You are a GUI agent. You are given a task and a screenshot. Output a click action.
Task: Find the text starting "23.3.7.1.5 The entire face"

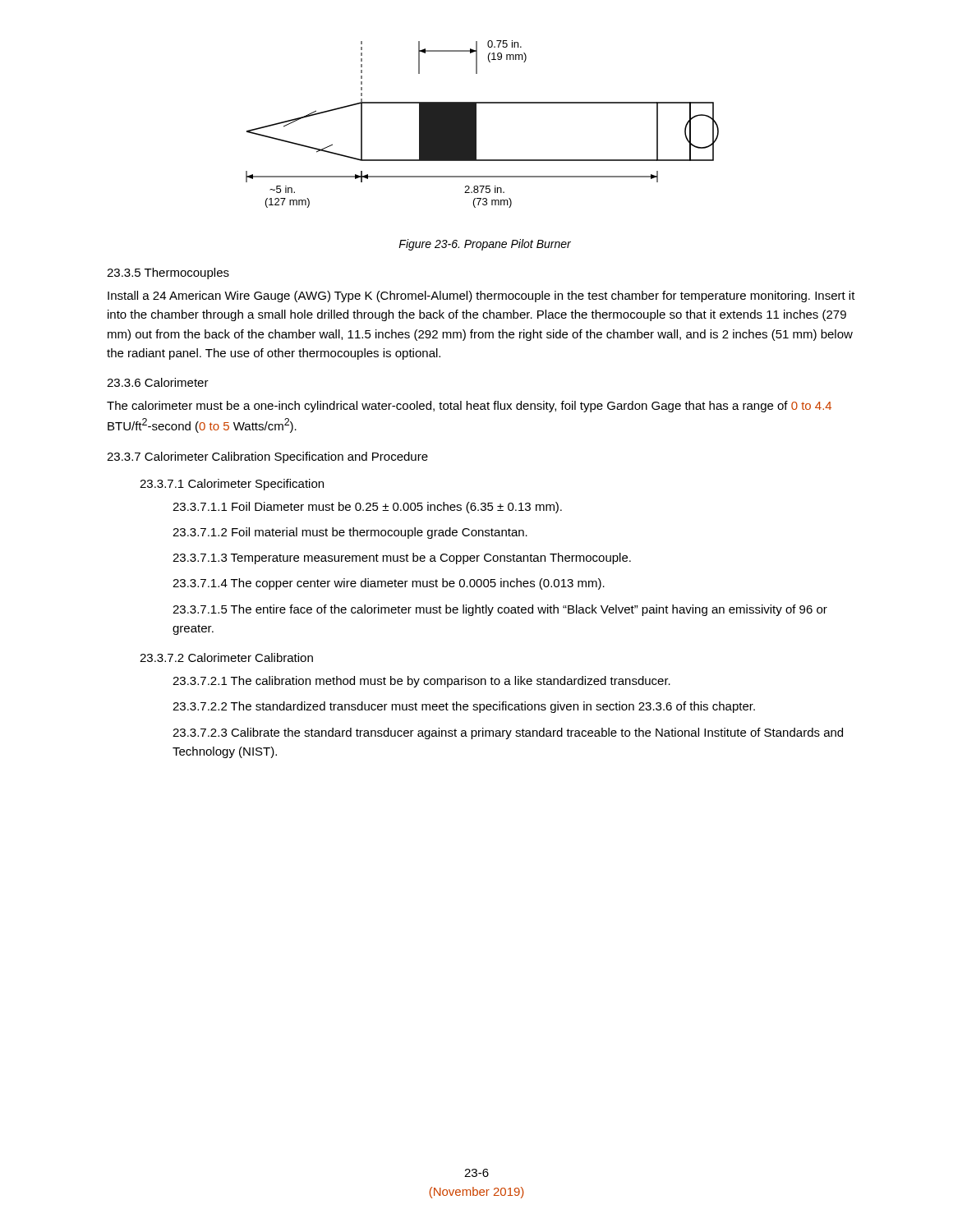tap(500, 618)
